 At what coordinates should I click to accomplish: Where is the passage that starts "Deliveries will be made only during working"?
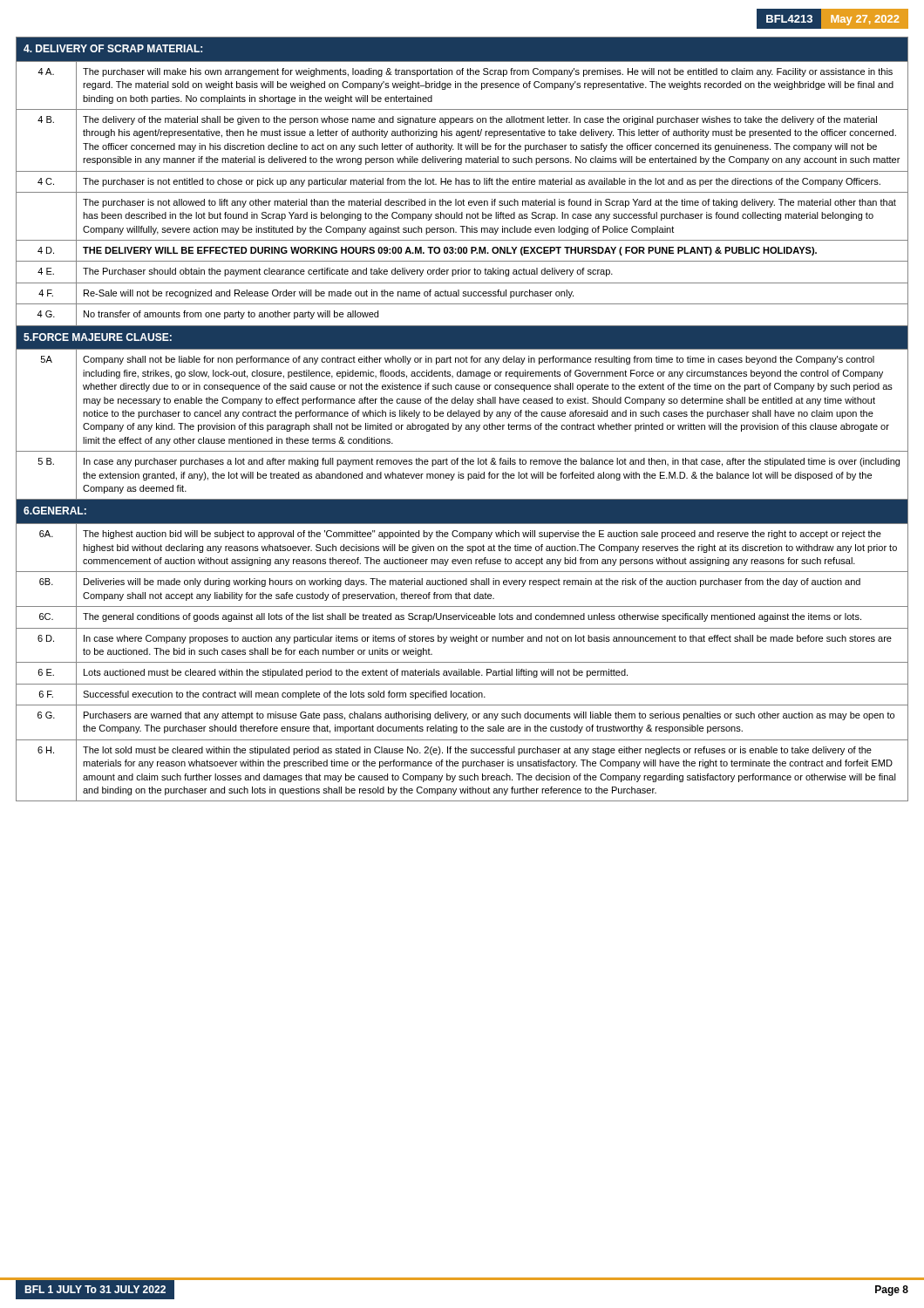coord(472,589)
